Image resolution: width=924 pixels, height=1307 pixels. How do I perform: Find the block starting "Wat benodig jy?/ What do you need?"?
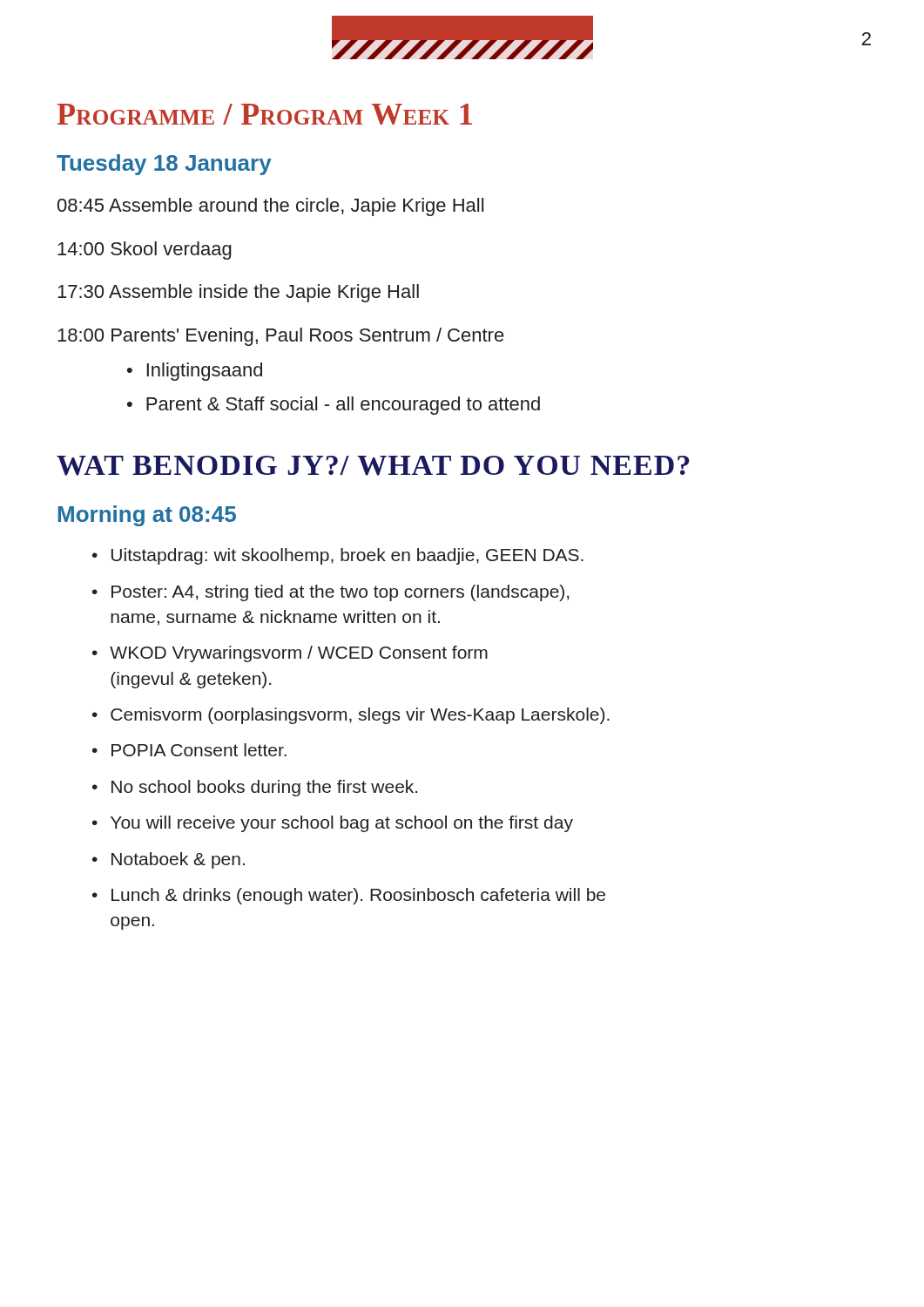pyautogui.click(x=374, y=465)
